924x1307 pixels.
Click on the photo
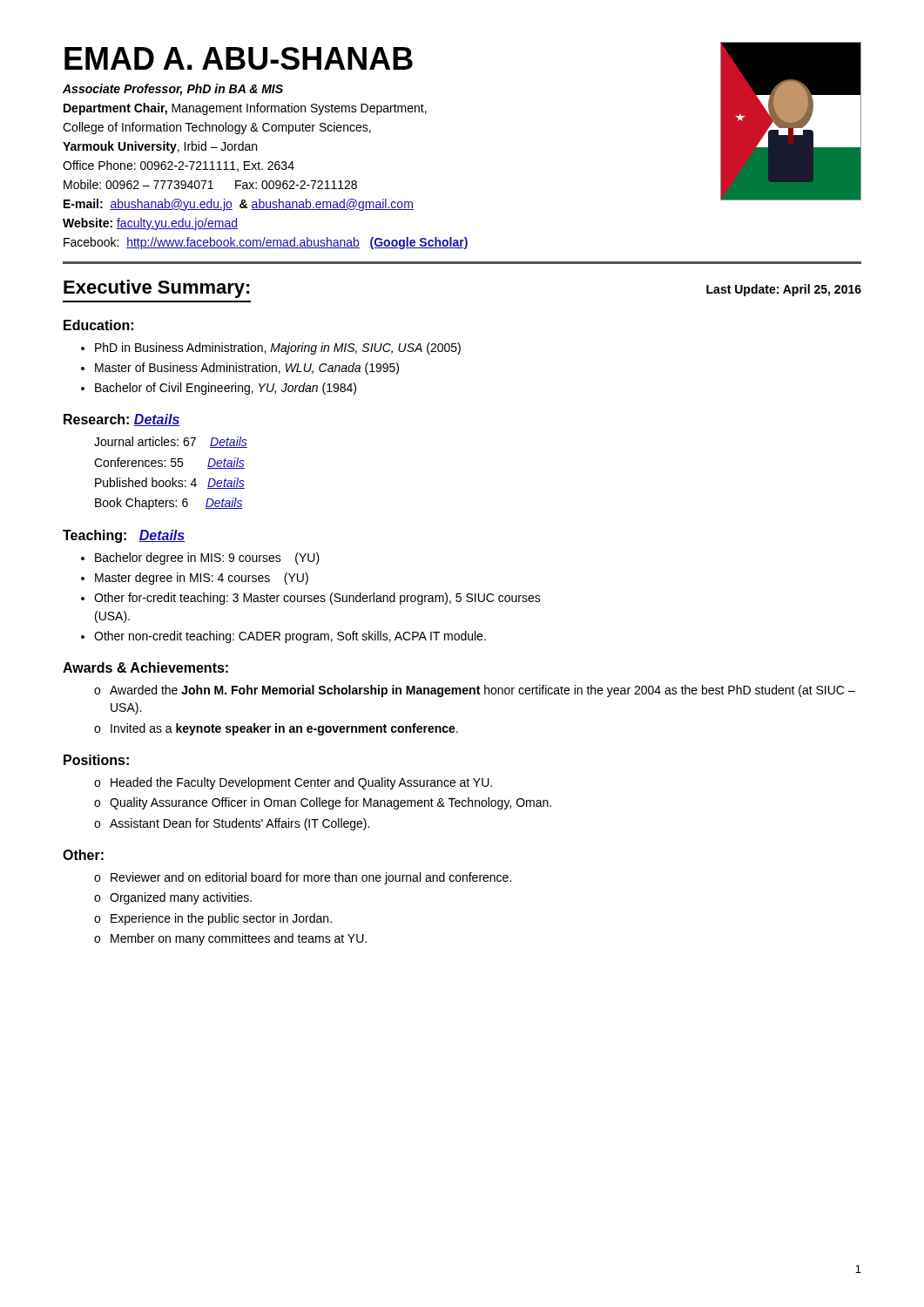[791, 121]
